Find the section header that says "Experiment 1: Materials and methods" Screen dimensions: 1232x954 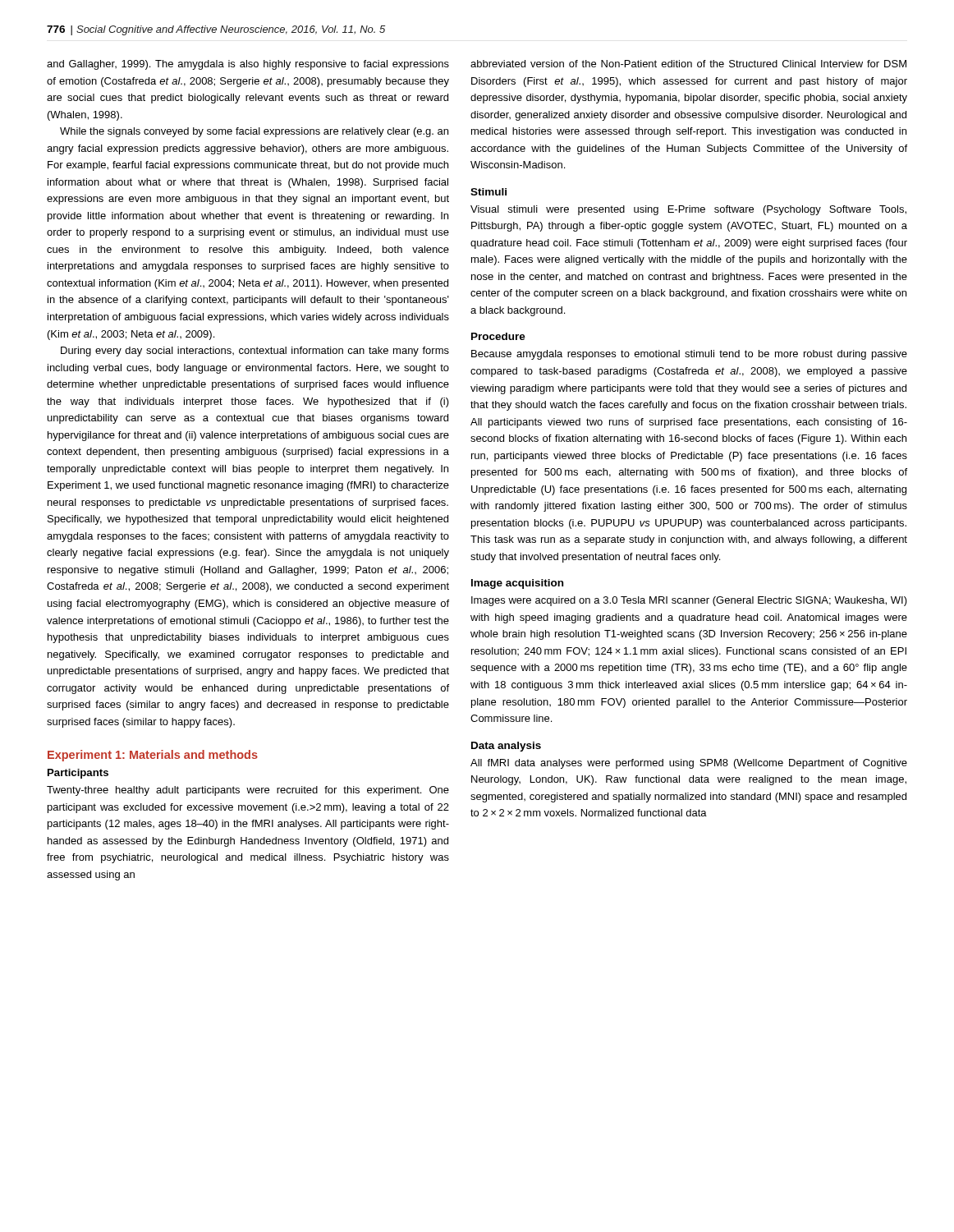[152, 755]
